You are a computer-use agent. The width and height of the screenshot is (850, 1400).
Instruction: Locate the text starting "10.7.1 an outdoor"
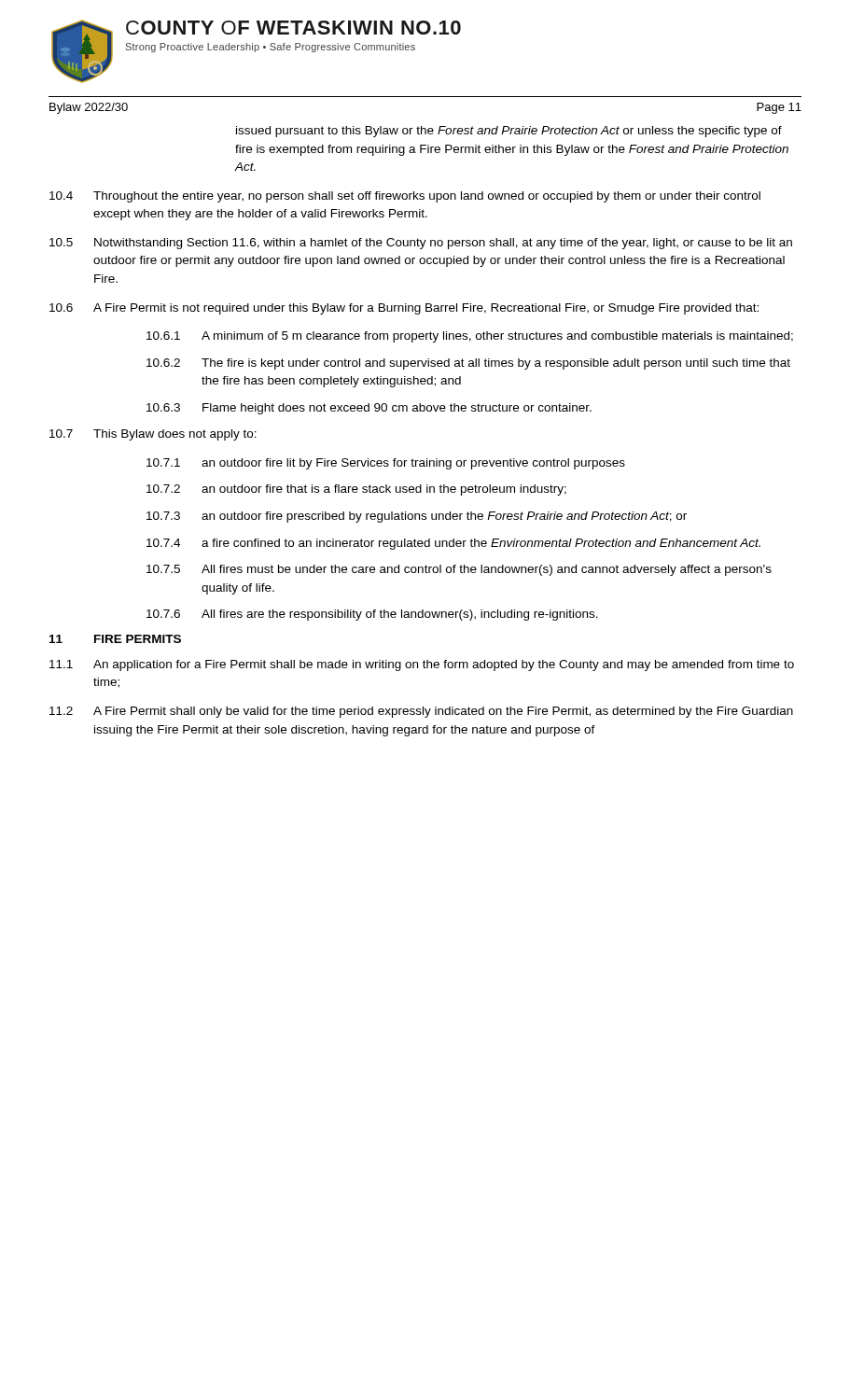click(x=473, y=463)
